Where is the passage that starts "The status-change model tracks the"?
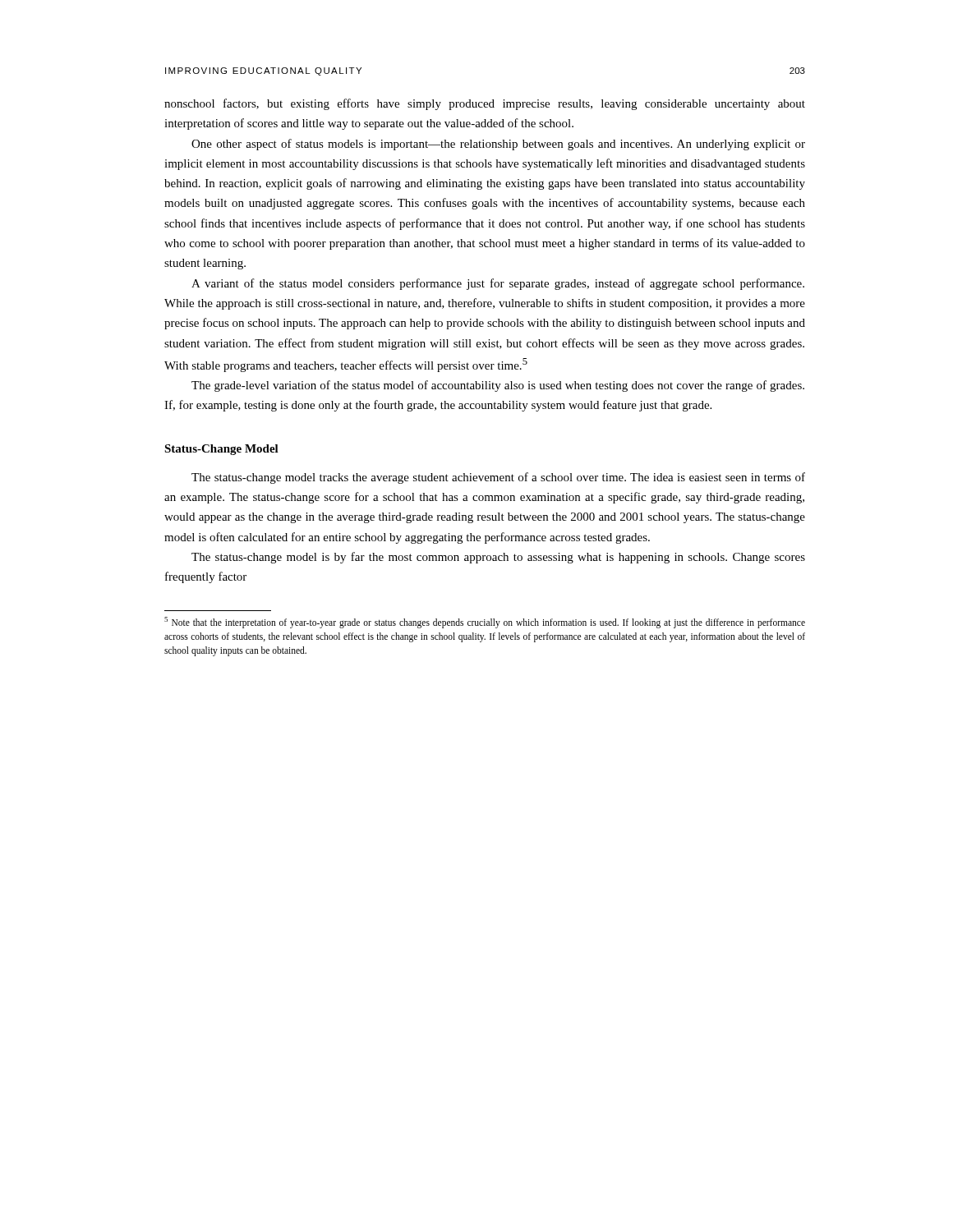 click(x=485, y=527)
